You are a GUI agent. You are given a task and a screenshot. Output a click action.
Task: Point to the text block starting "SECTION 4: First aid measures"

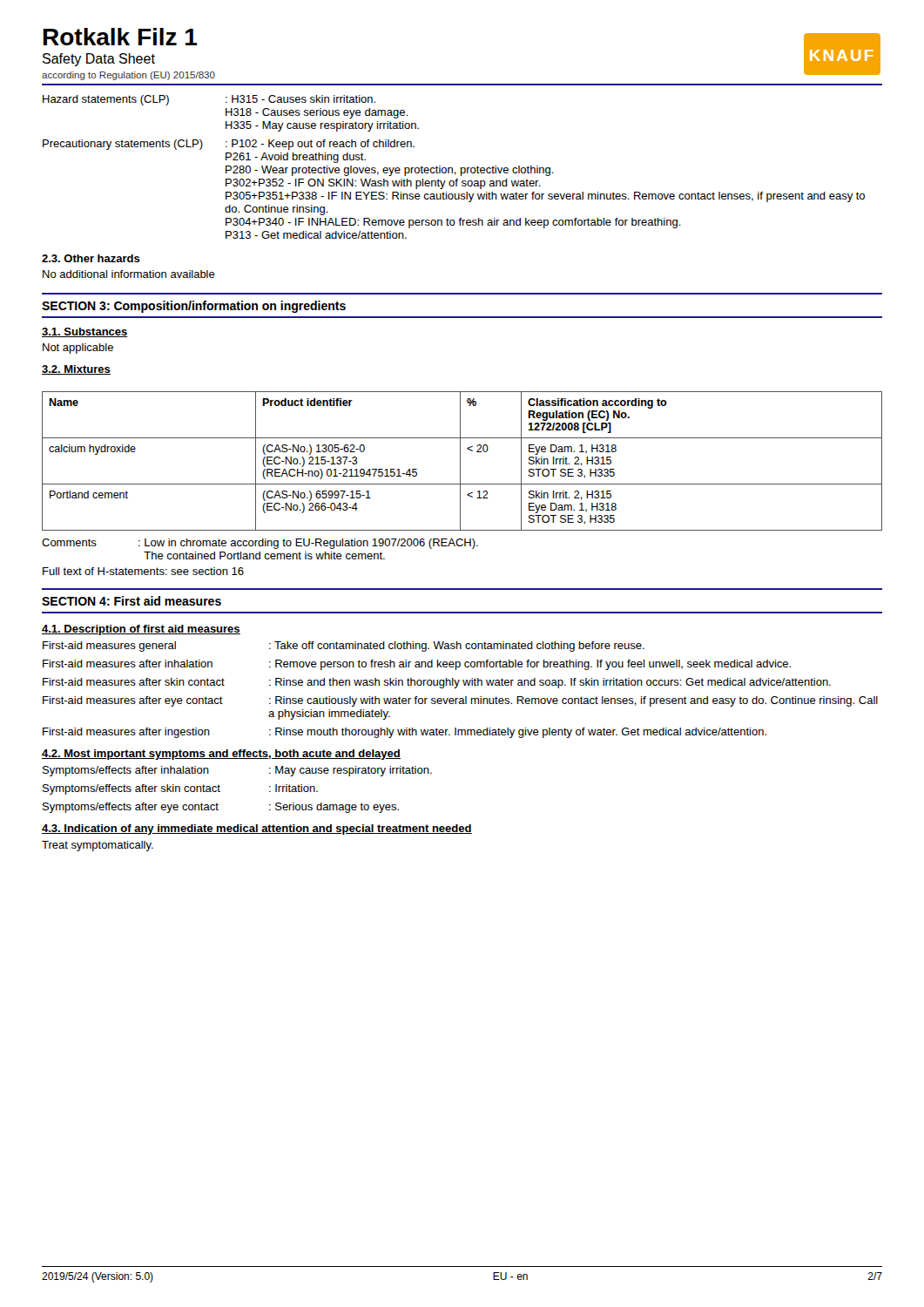132,601
